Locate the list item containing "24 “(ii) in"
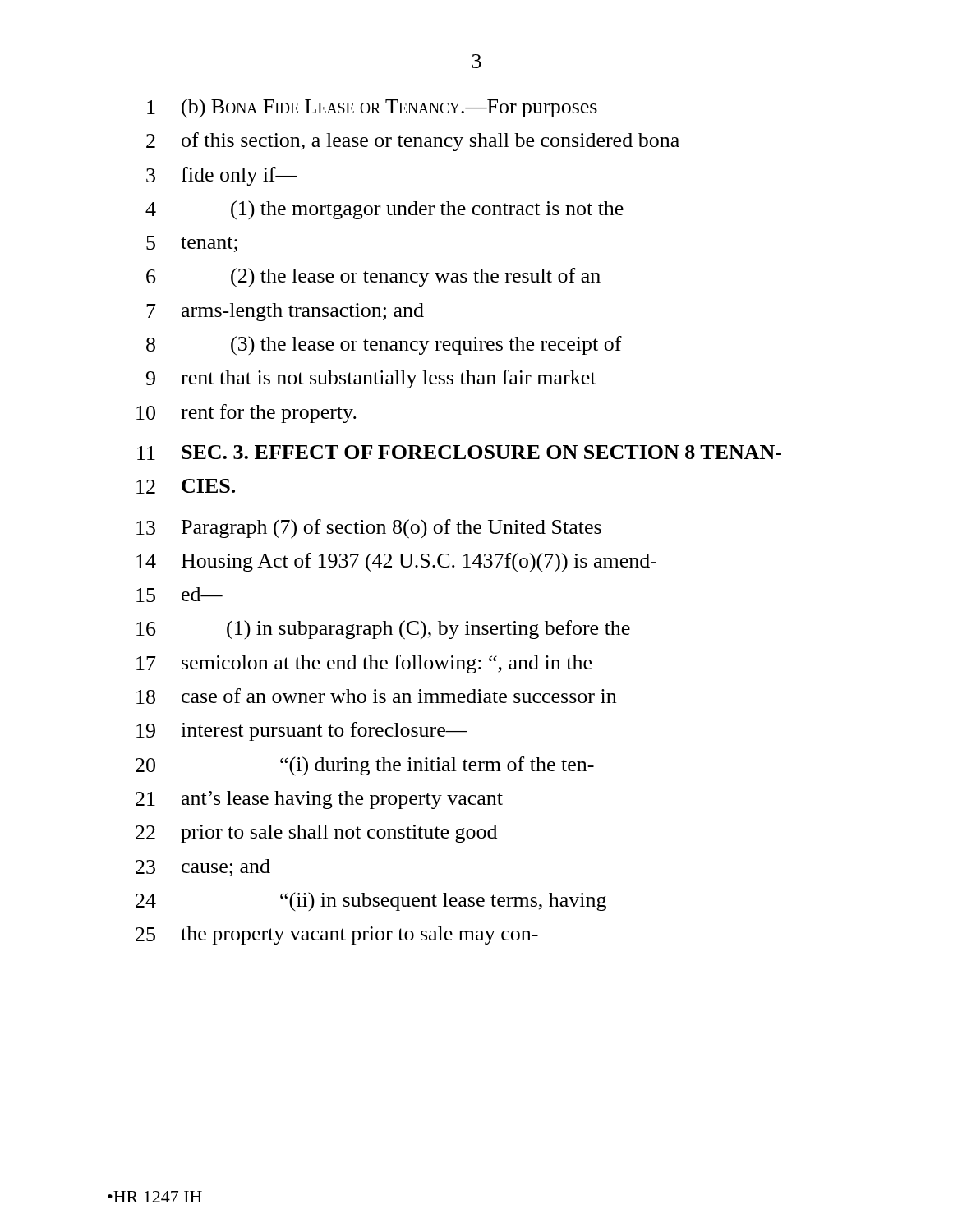Viewport: 953px width, 1232px height. click(x=489, y=901)
